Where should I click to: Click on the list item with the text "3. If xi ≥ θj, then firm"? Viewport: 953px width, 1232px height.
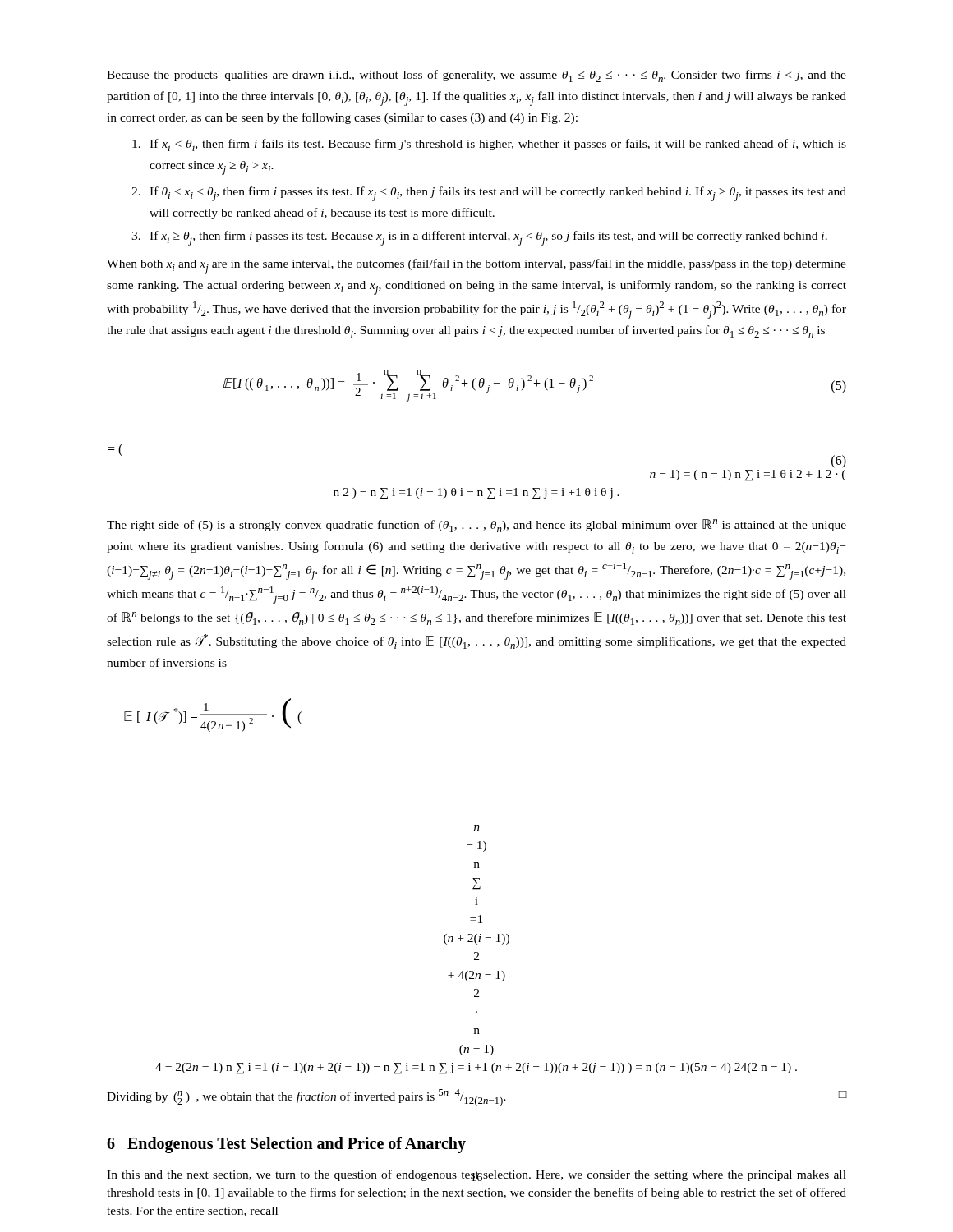click(489, 237)
